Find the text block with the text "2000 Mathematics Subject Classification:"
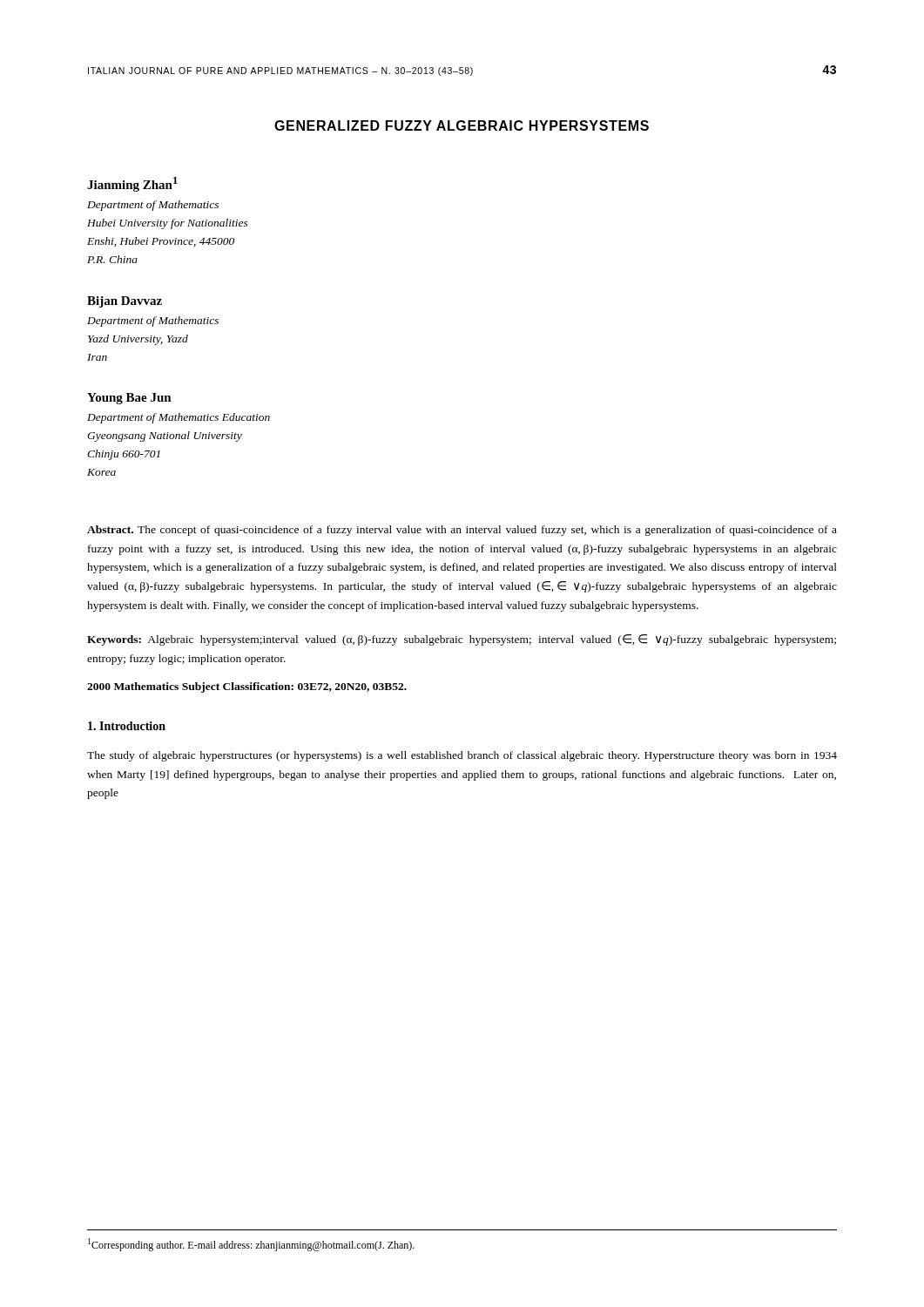The height and width of the screenshot is (1307, 924). [x=247, y=686]
